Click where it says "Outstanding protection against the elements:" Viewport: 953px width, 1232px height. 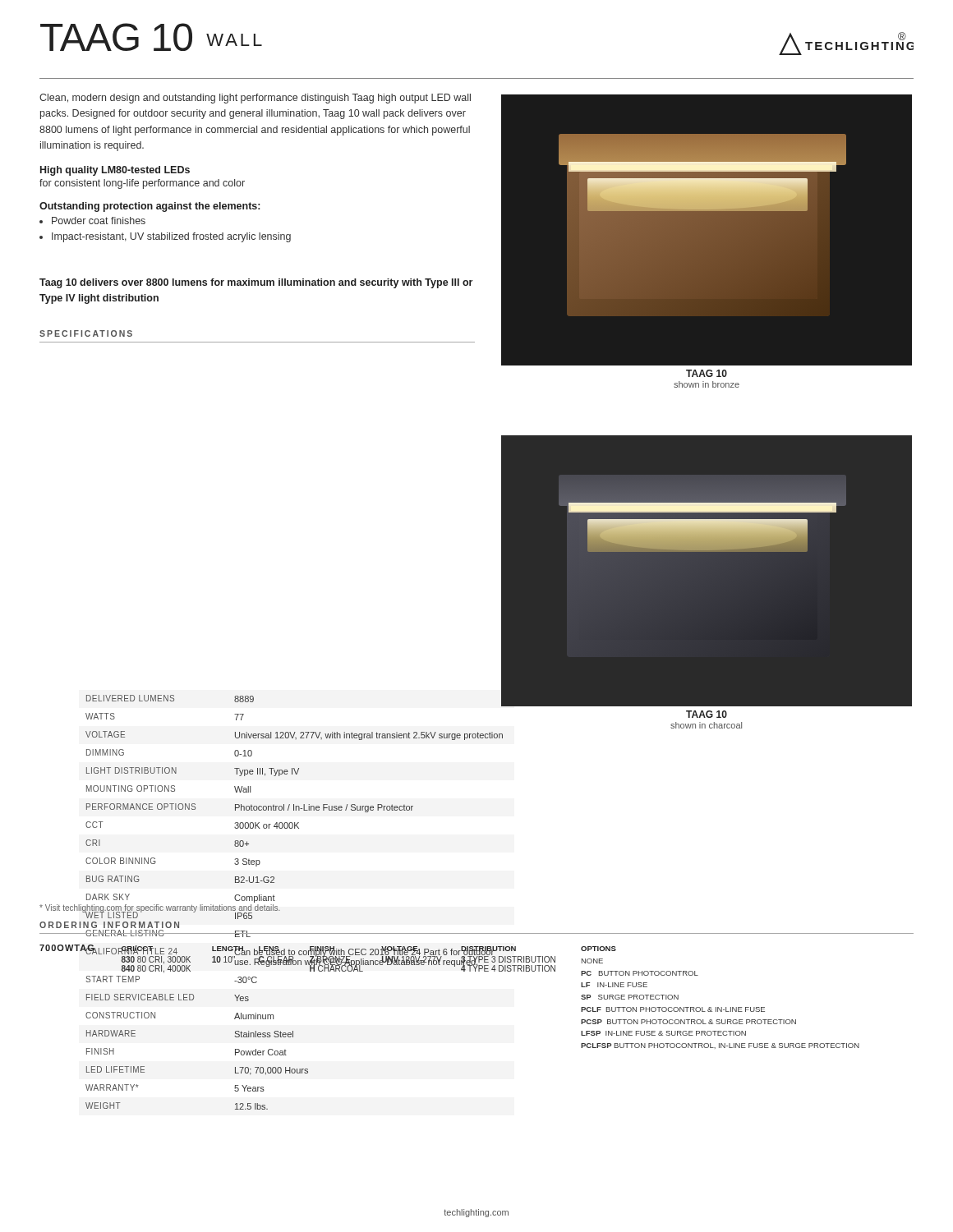[150, 206]
